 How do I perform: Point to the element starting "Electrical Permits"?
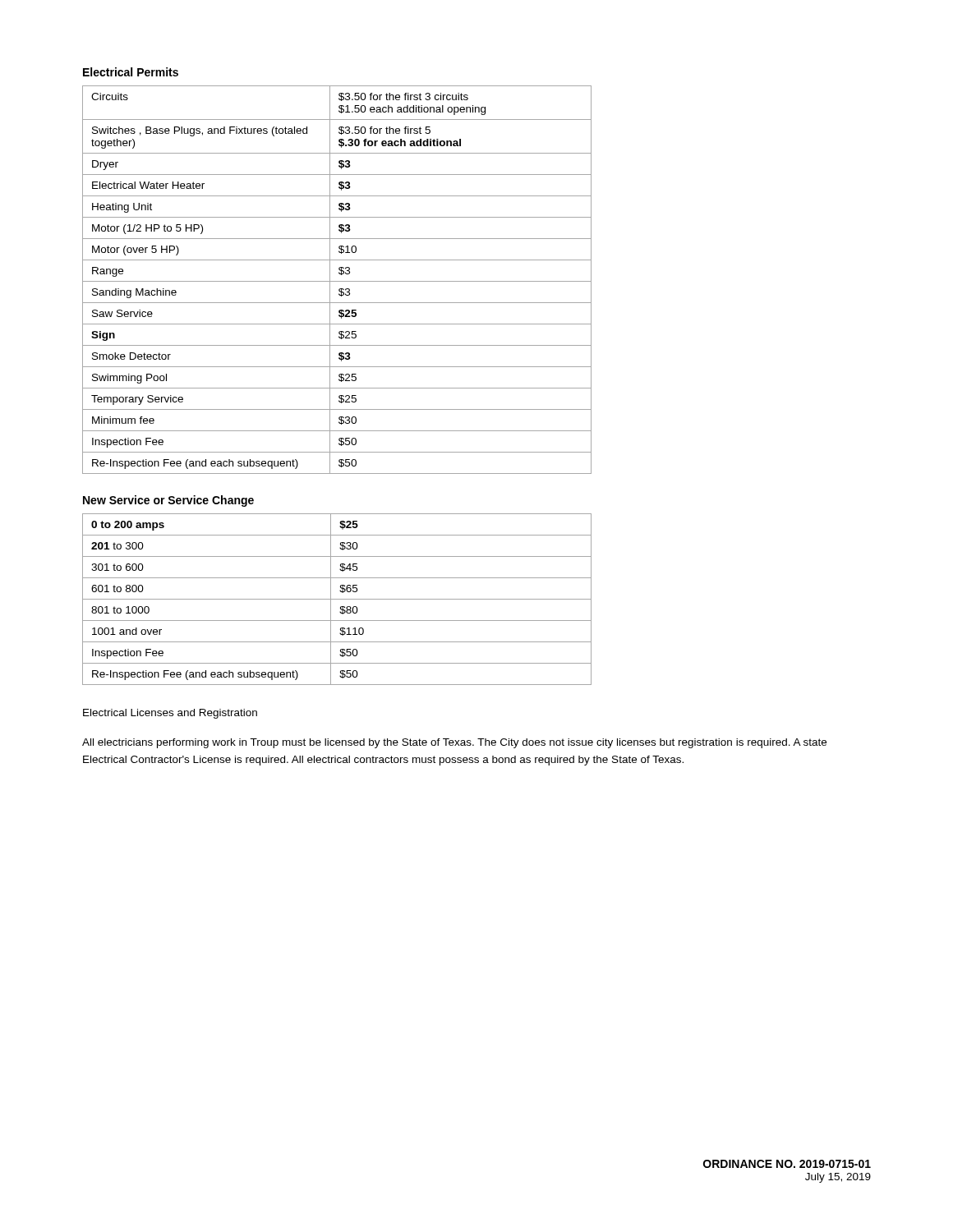(130, 72)
